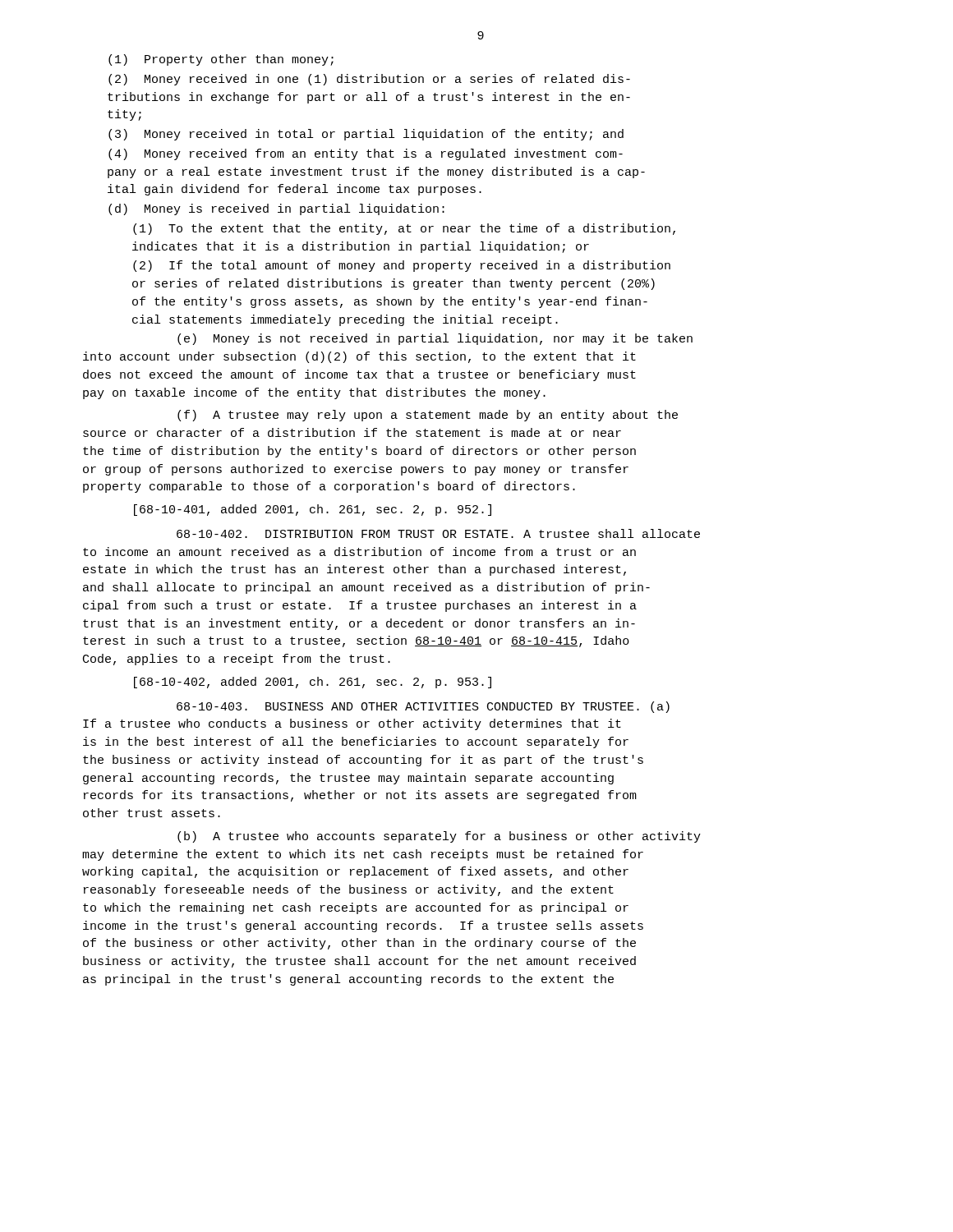Image resolution: width=953 pixels, height=1232 pixels.
Task: Click on the list item that says "(2) Money received in"
Action: coord(369,98)
